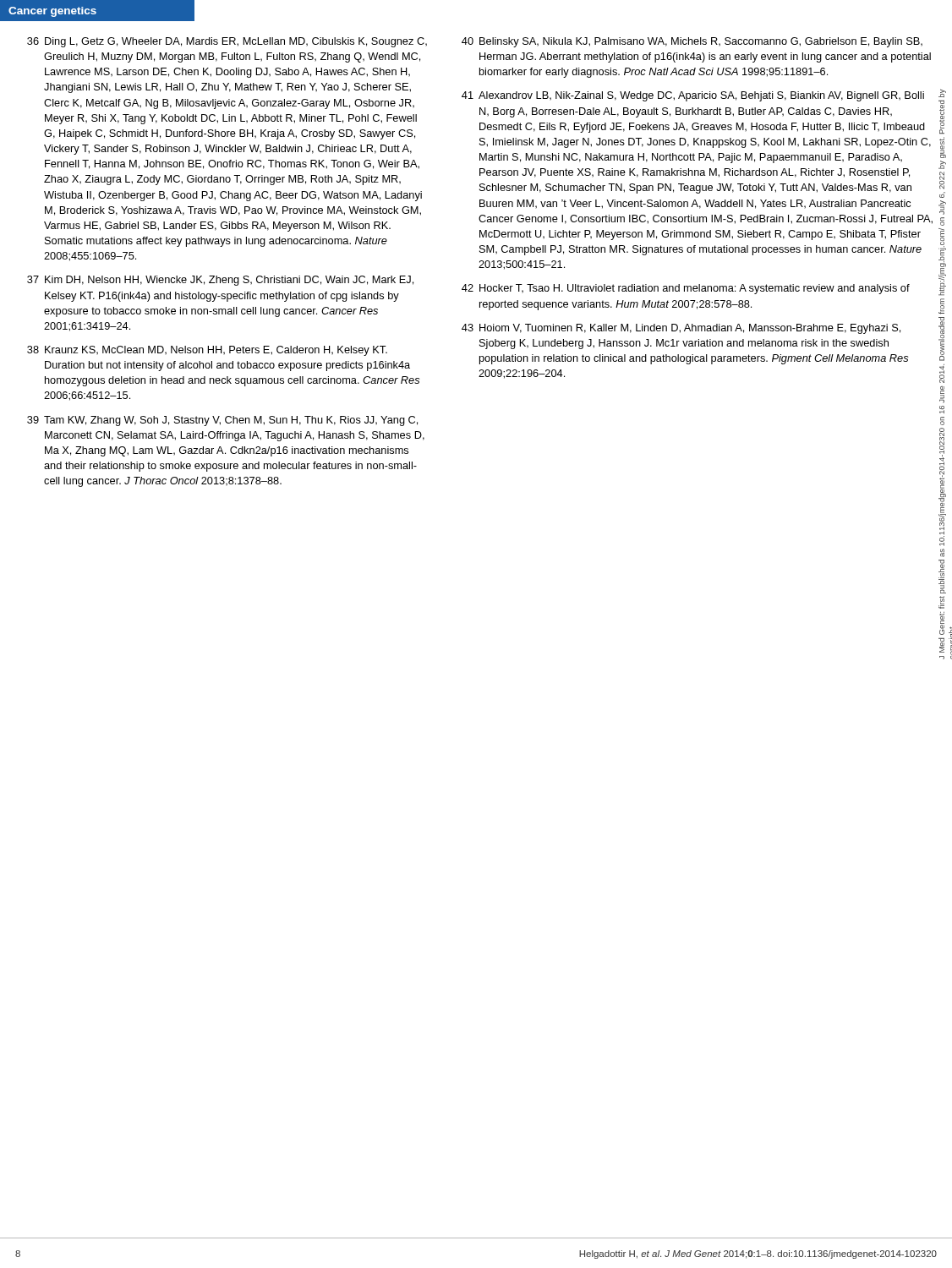Find the list item that reads "37 Kim DH, Nelson HH, Wiencke JK, Zheng"

222,303
